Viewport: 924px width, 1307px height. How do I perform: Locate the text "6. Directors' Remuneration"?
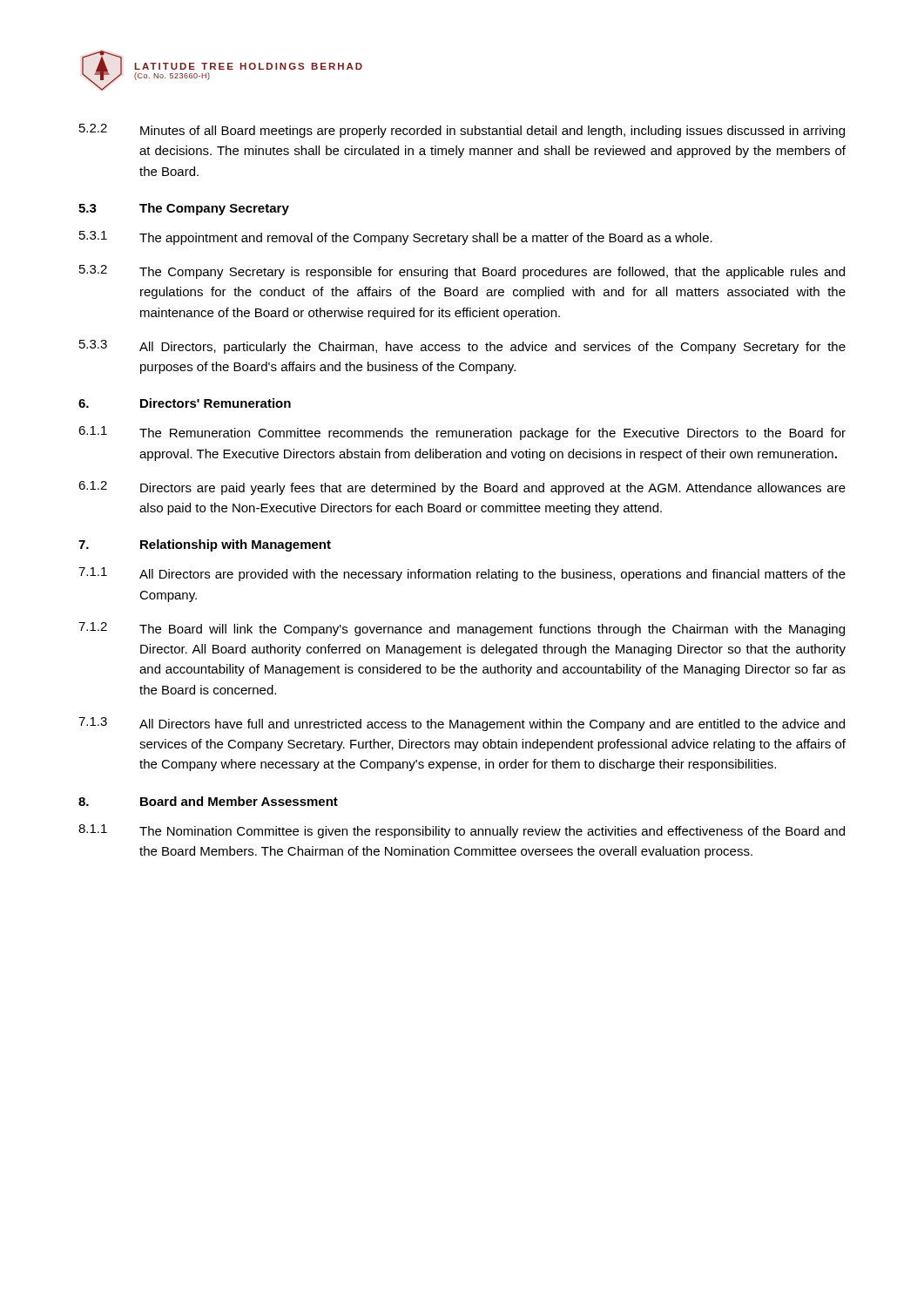click(x=185, y=403)
